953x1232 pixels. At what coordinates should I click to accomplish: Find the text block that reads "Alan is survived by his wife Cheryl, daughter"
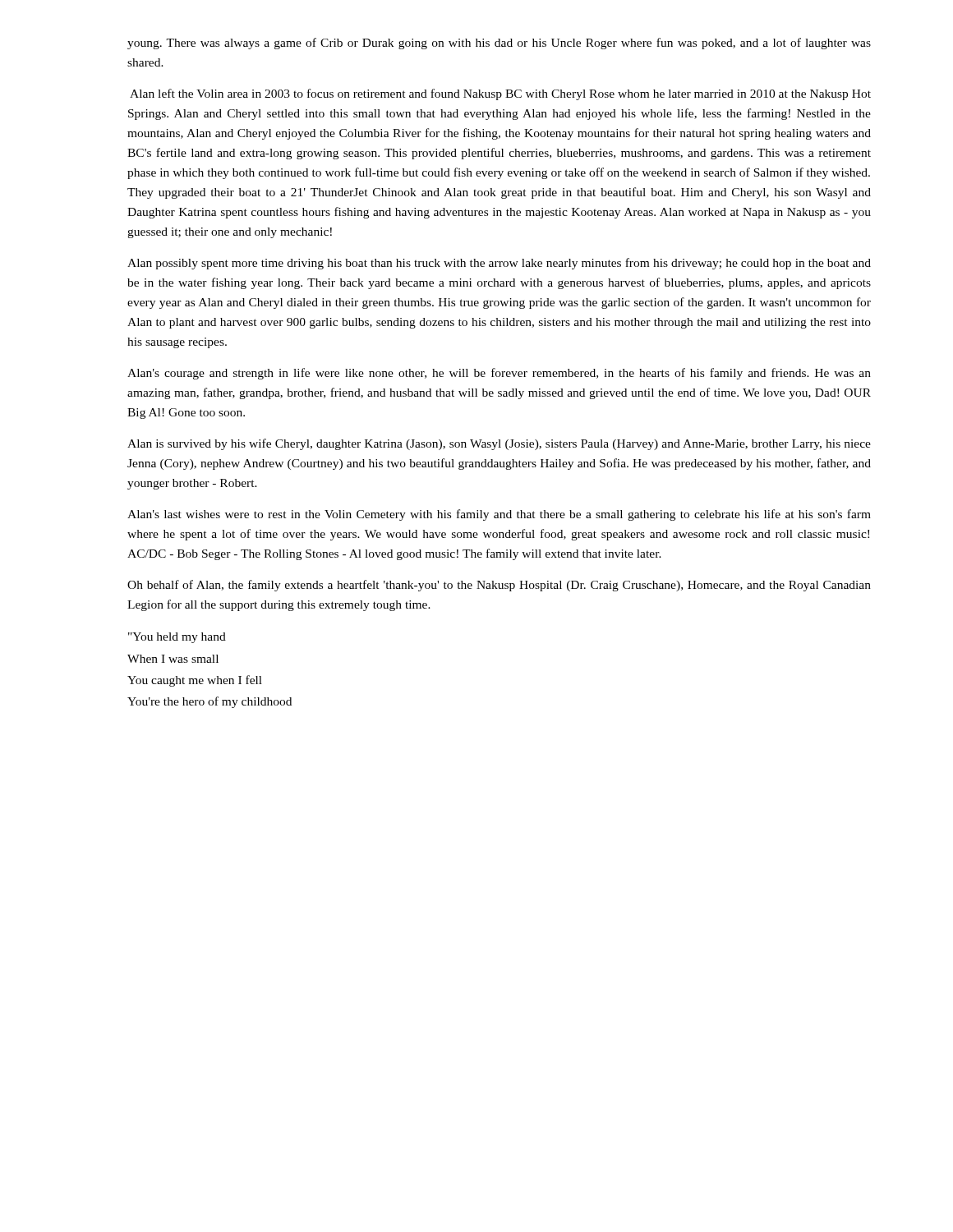[499, 463]
